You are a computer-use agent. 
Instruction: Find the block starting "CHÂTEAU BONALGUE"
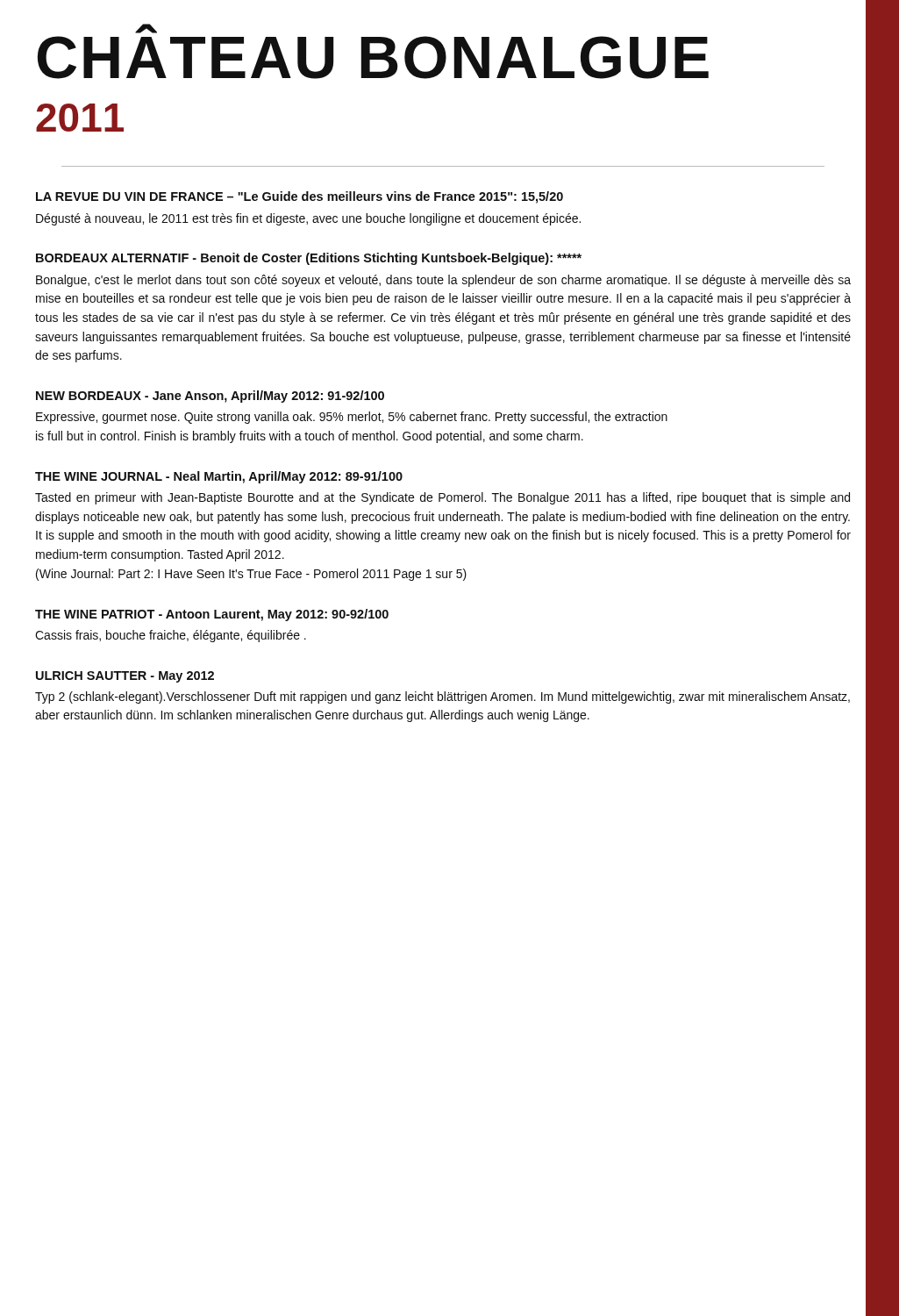click(x=374, y=58)
